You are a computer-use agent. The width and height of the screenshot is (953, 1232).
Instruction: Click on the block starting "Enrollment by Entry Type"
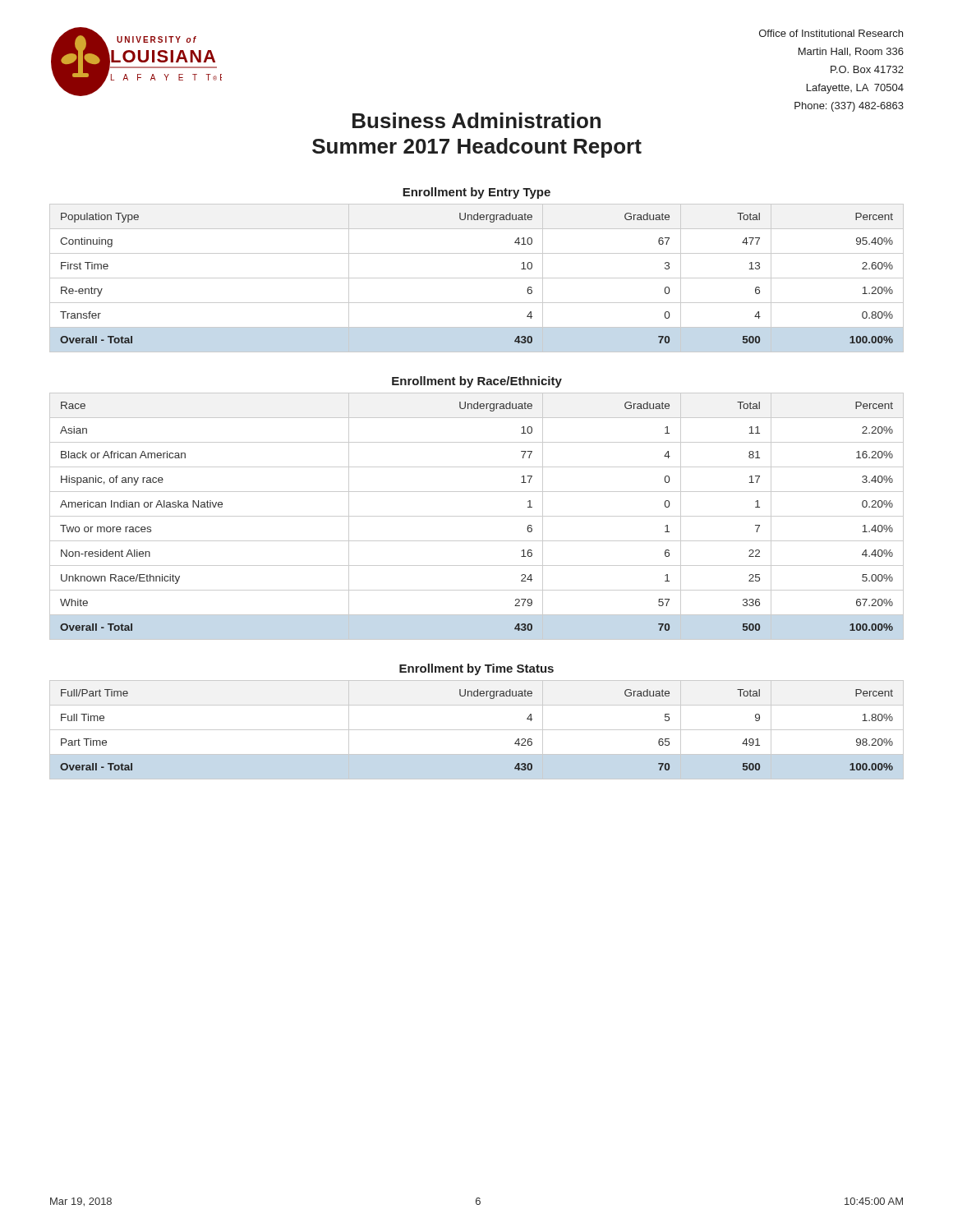coord(476,192)
